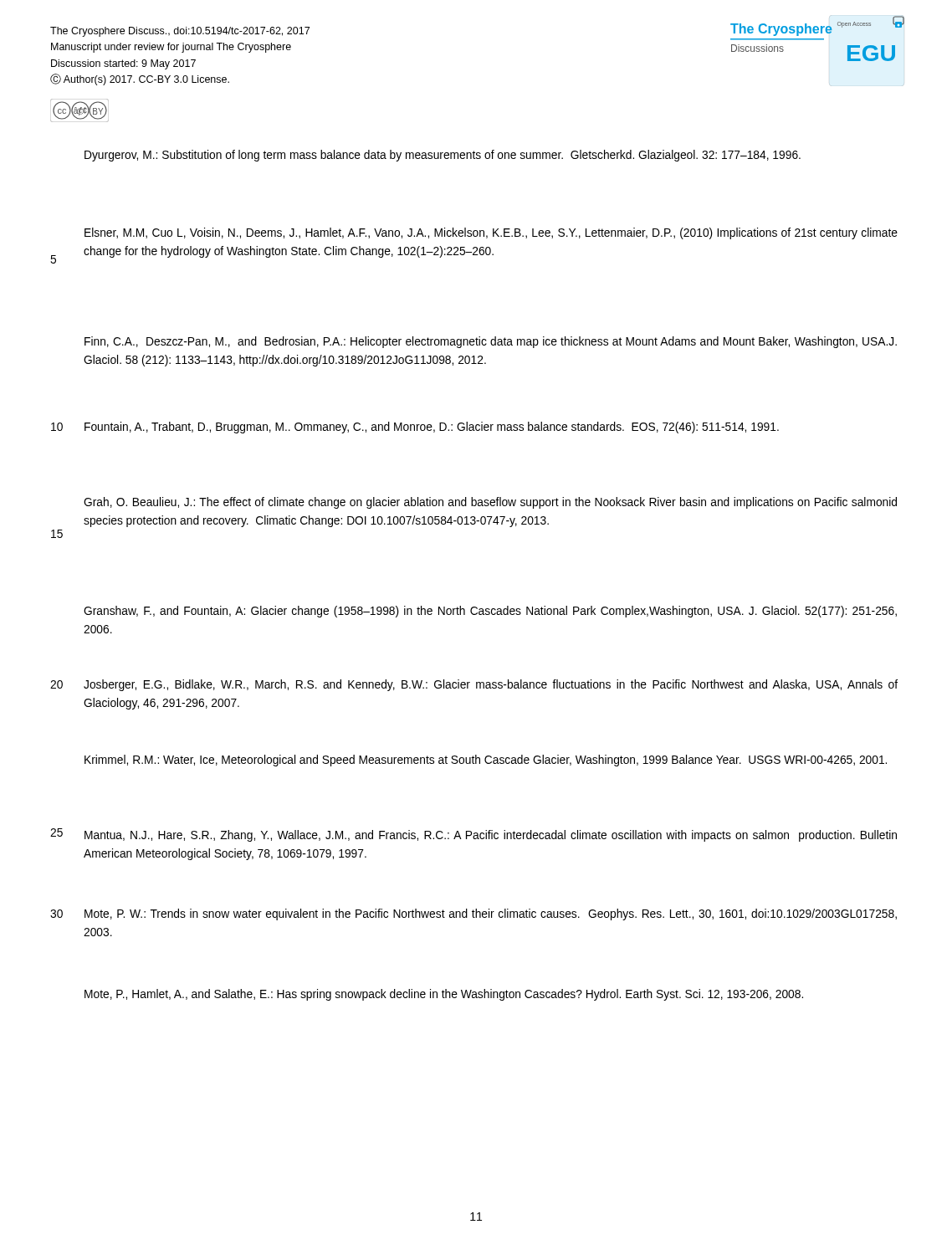Find the text block containing "Granshaw, F., and Fountain, A: Glacier change"

point(491,620)
